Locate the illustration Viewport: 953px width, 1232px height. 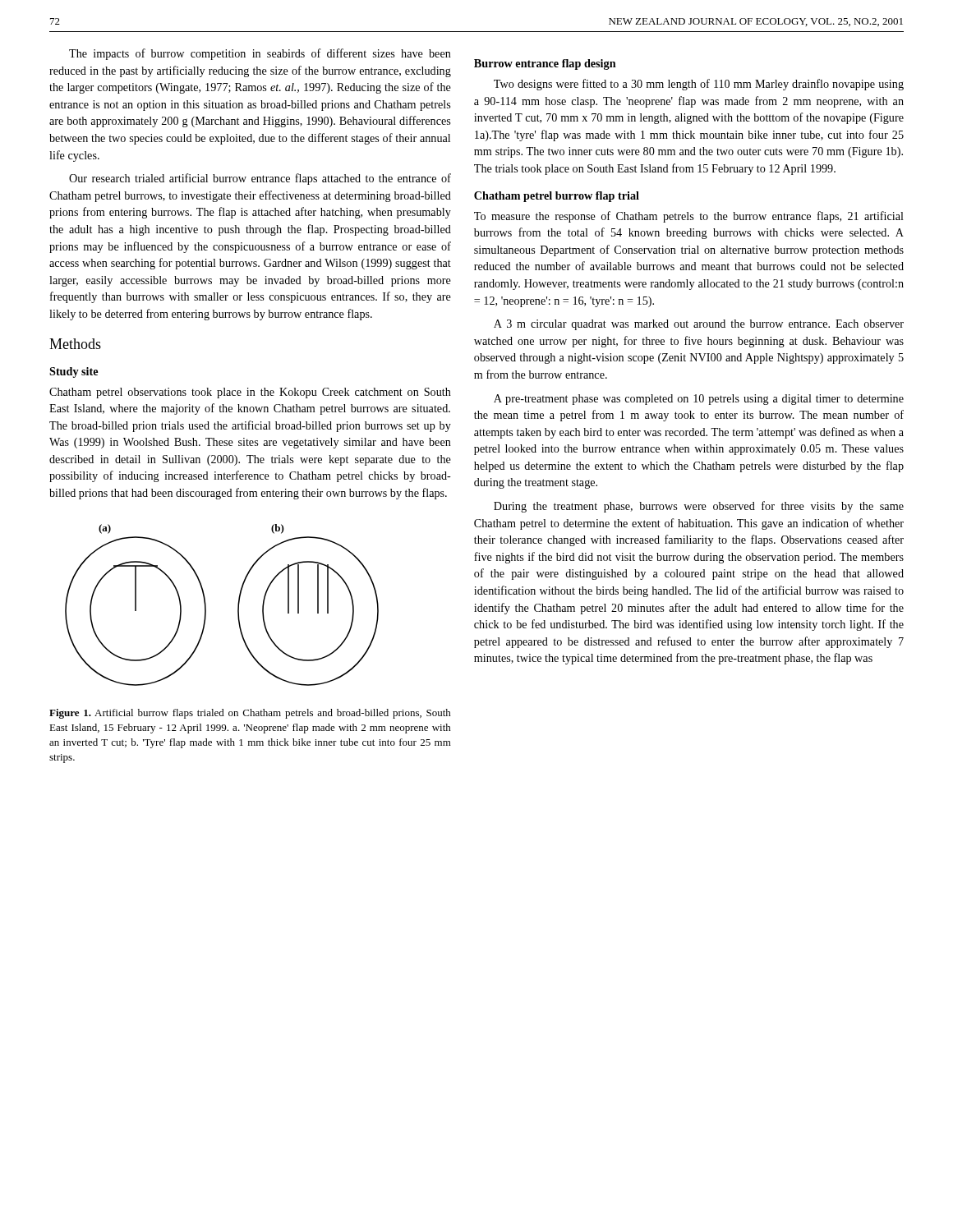pos(250,607)
